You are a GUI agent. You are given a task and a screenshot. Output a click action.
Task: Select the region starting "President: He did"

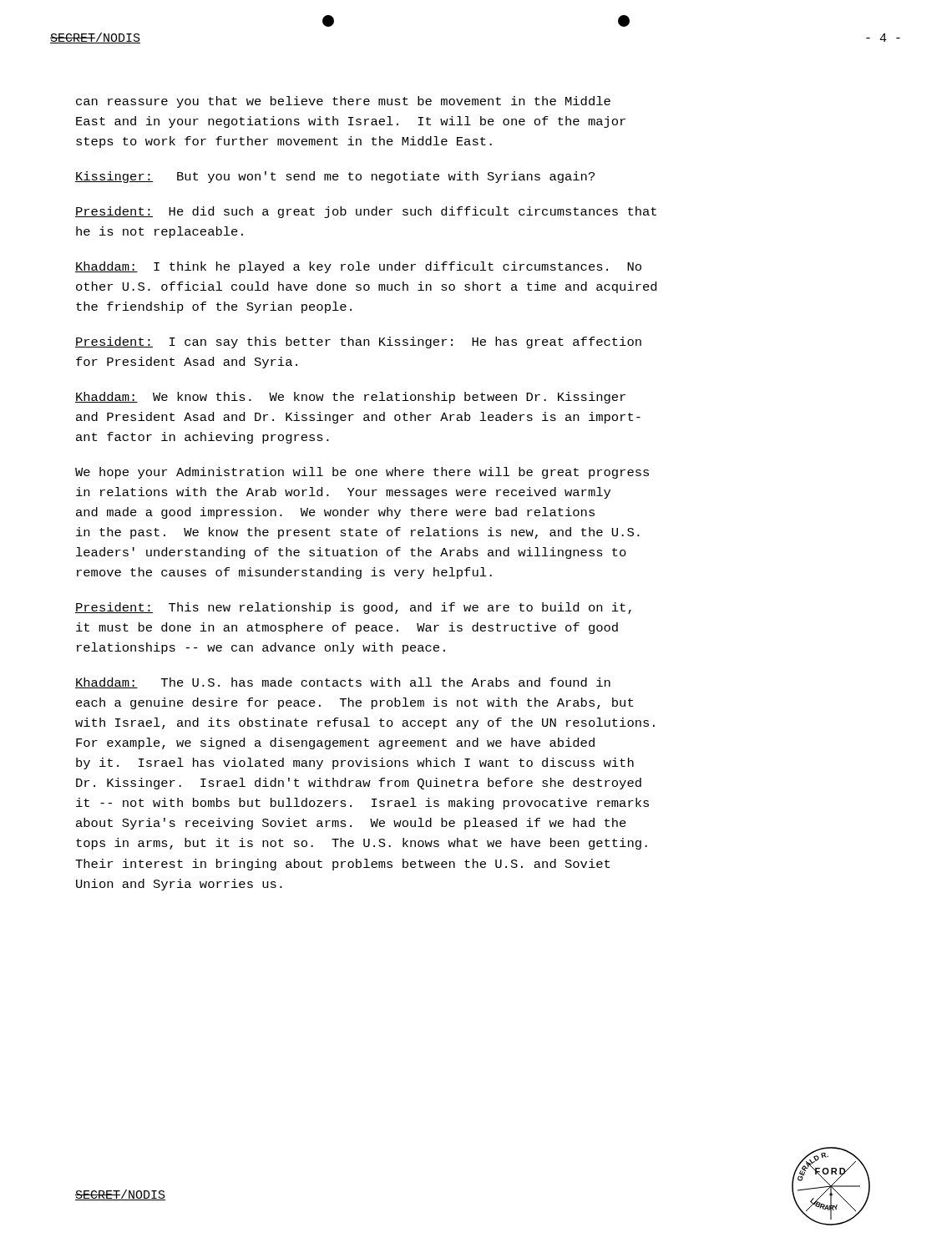366,222
